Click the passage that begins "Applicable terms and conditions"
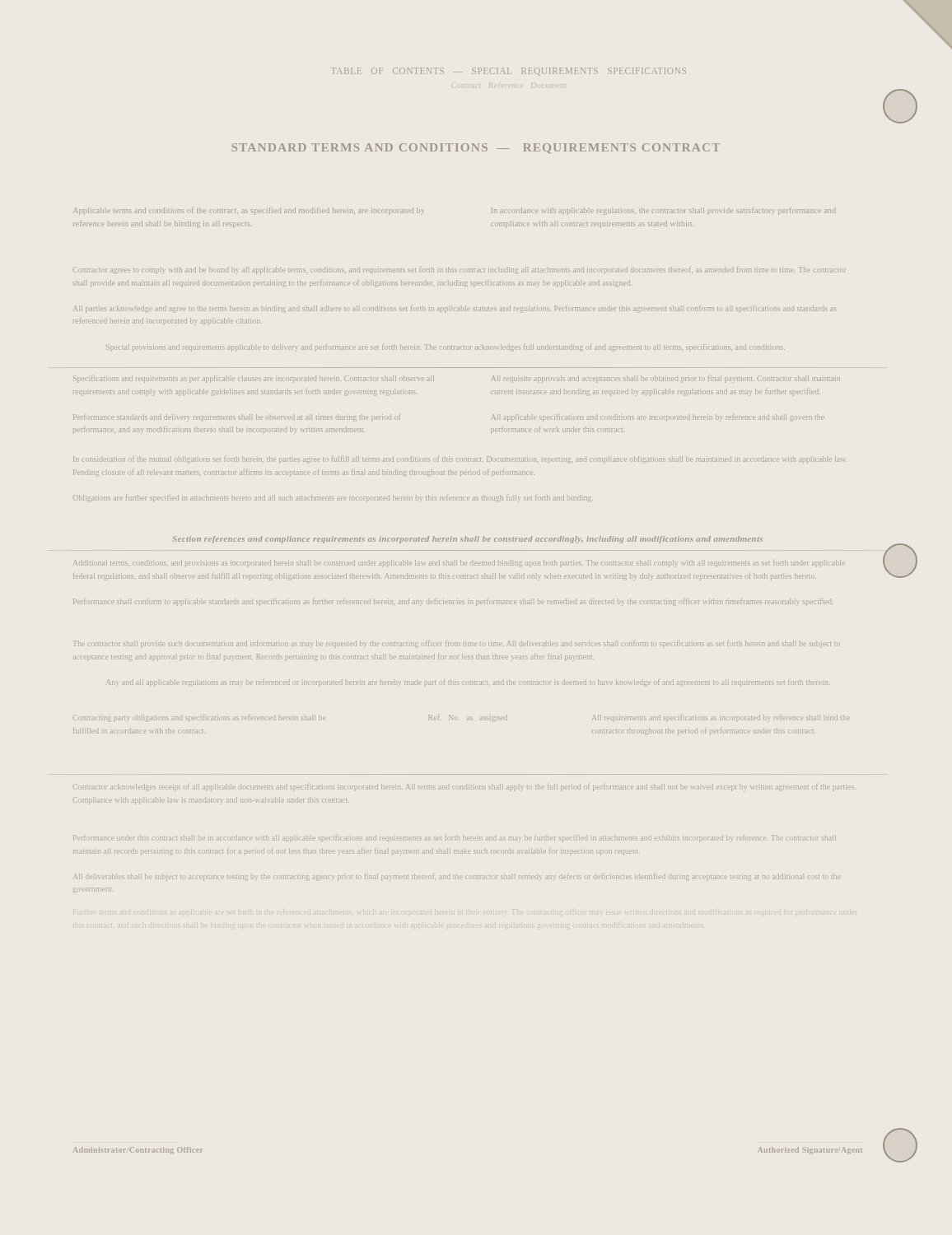 coord(210,211)
